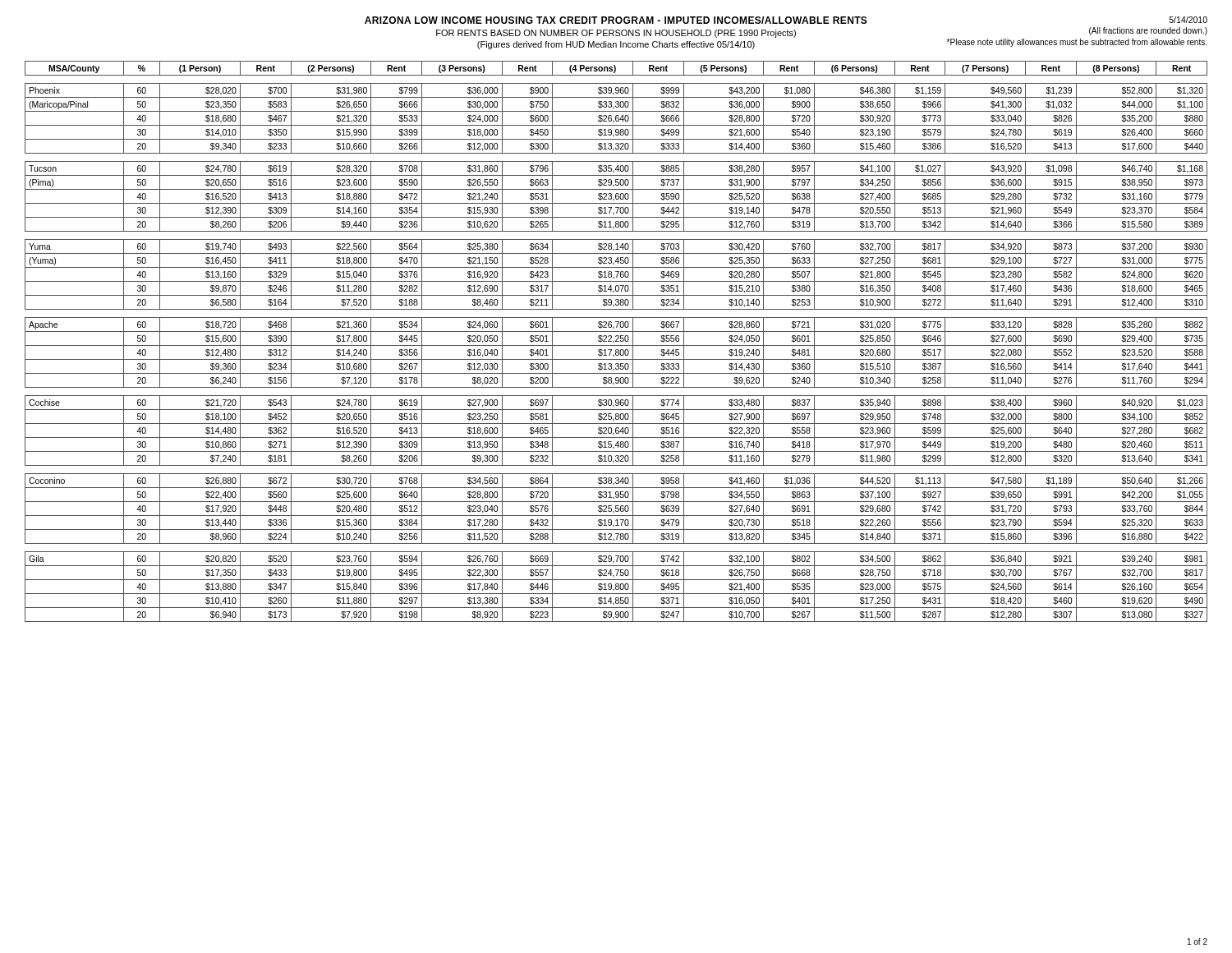The width and height of the screenshot is (1232, 953).
Task: Select the text block with the text "Please note utility allowances"
Action: (1077, 42)
